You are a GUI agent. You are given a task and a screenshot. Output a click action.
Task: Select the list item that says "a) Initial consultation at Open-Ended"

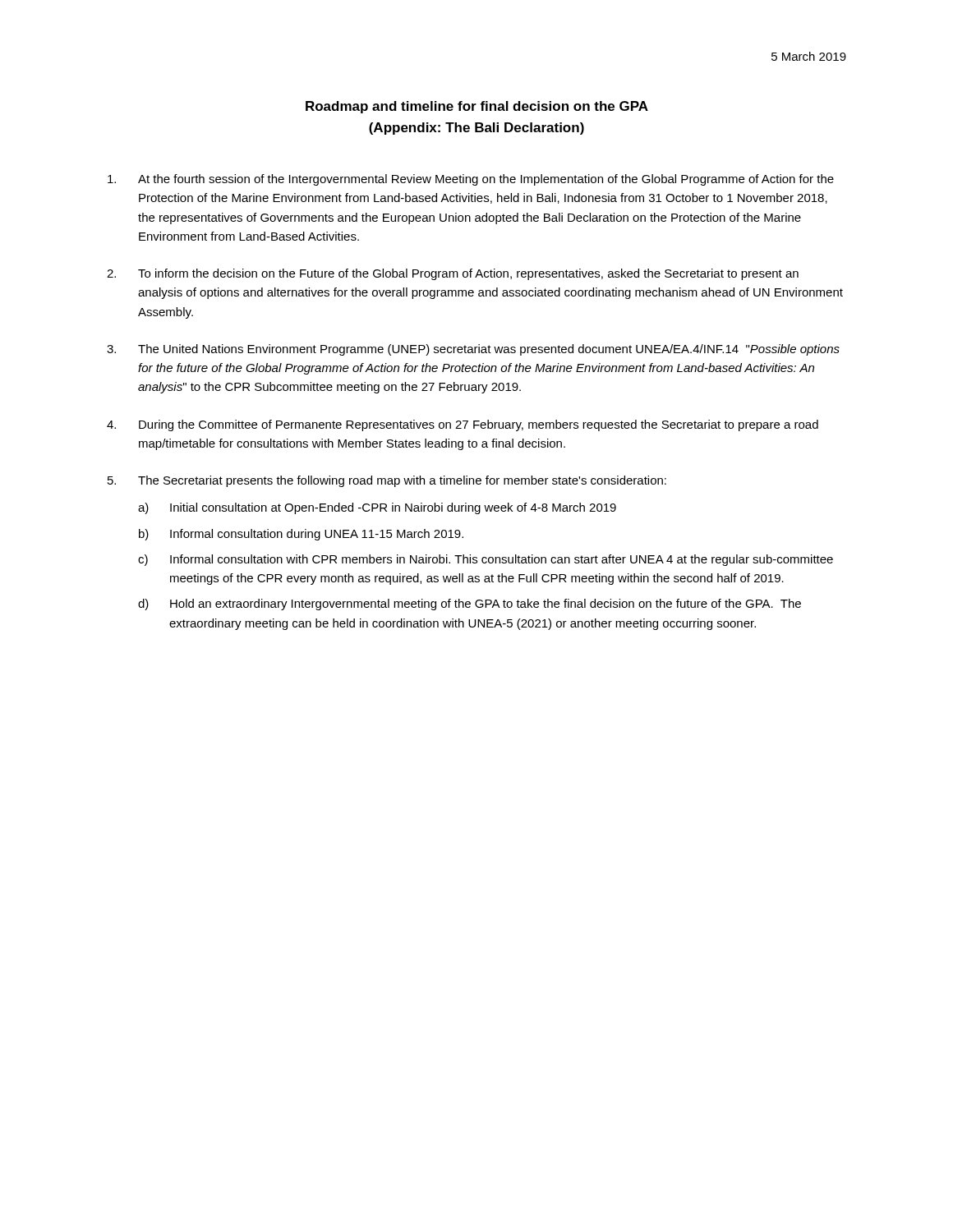(492, 508)
